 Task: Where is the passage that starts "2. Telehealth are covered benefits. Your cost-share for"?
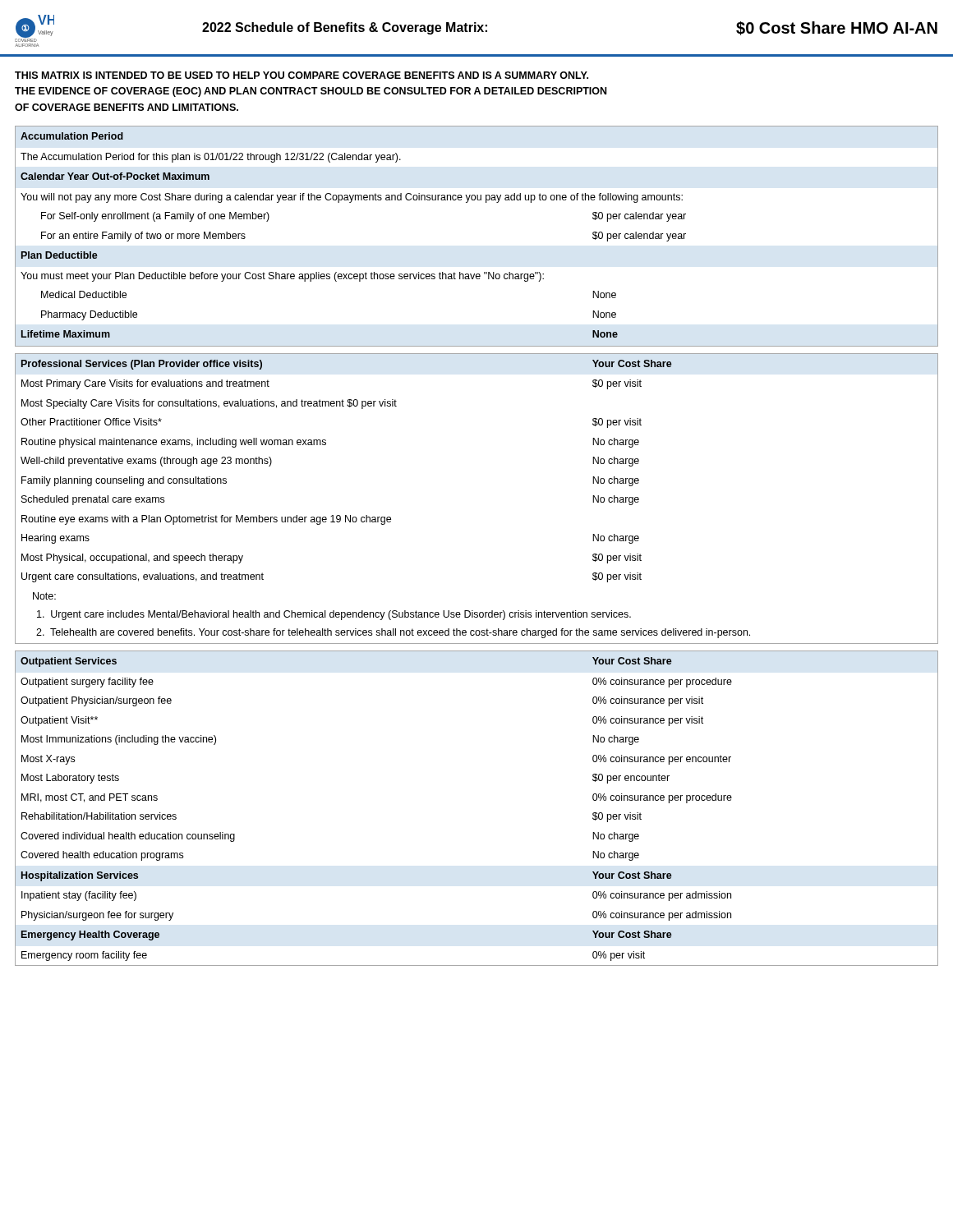pos(391,632)
